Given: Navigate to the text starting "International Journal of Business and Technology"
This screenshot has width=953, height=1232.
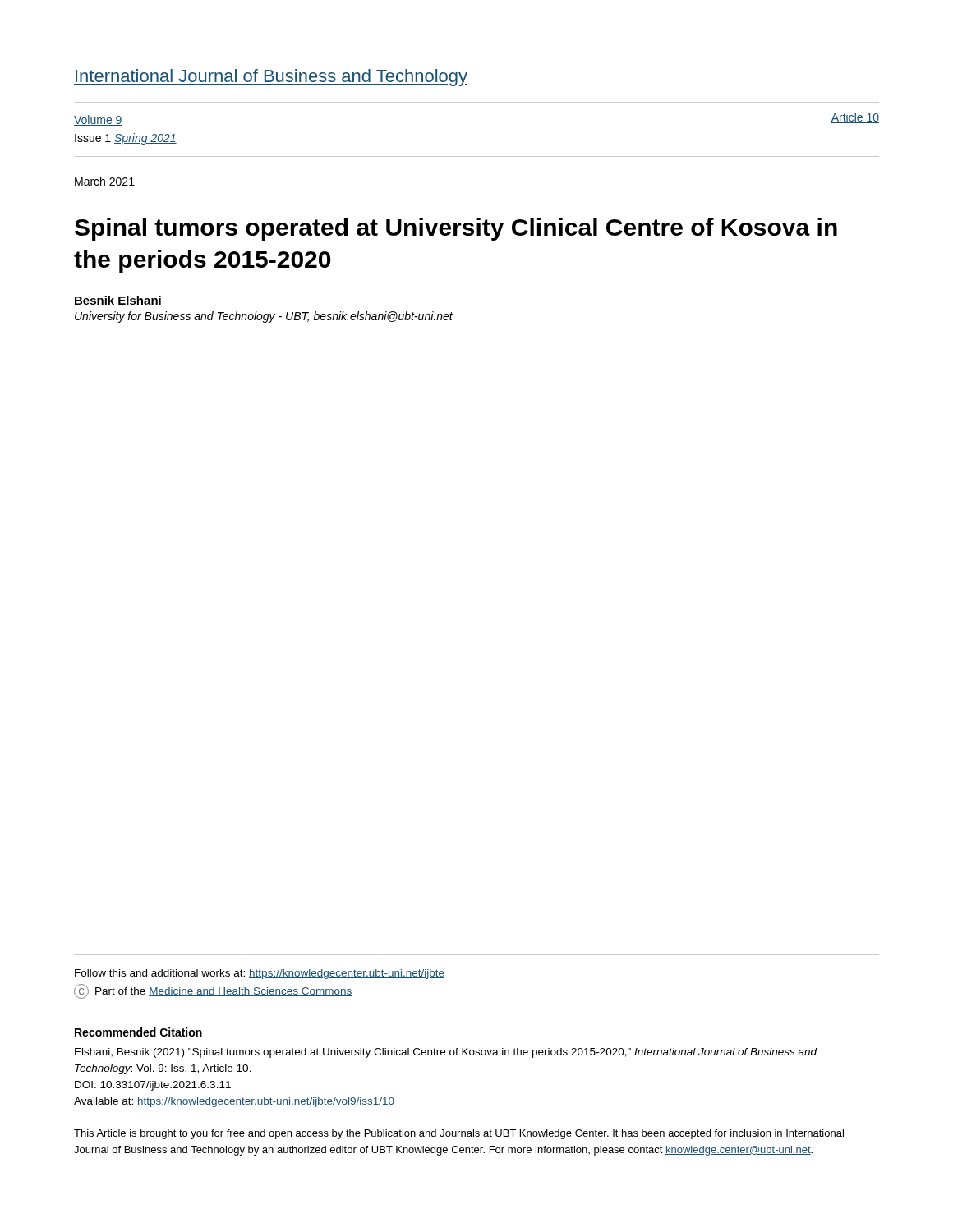Looking at the screenshot, I should (476, 76).
